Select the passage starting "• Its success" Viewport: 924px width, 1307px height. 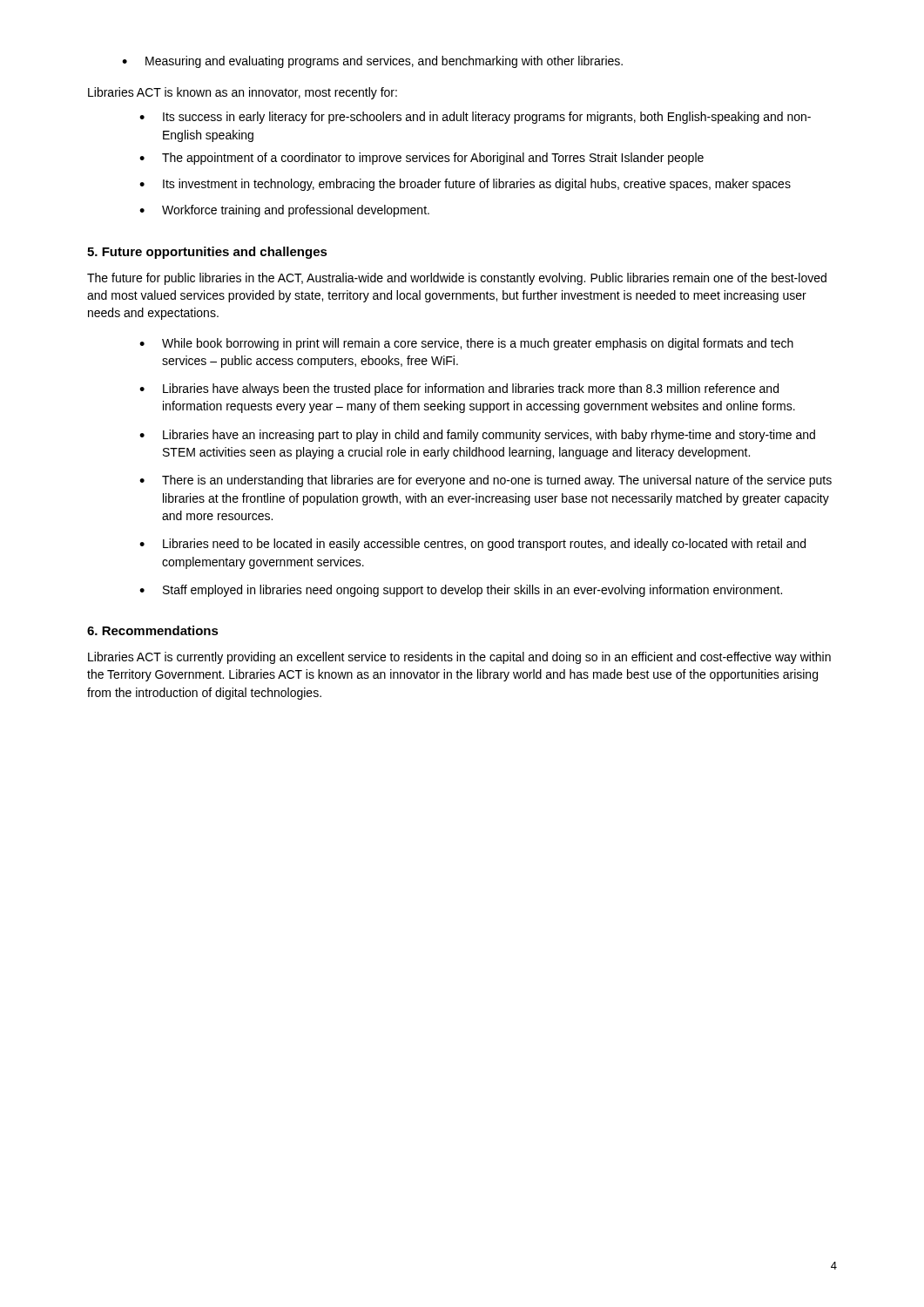(488, 126)
